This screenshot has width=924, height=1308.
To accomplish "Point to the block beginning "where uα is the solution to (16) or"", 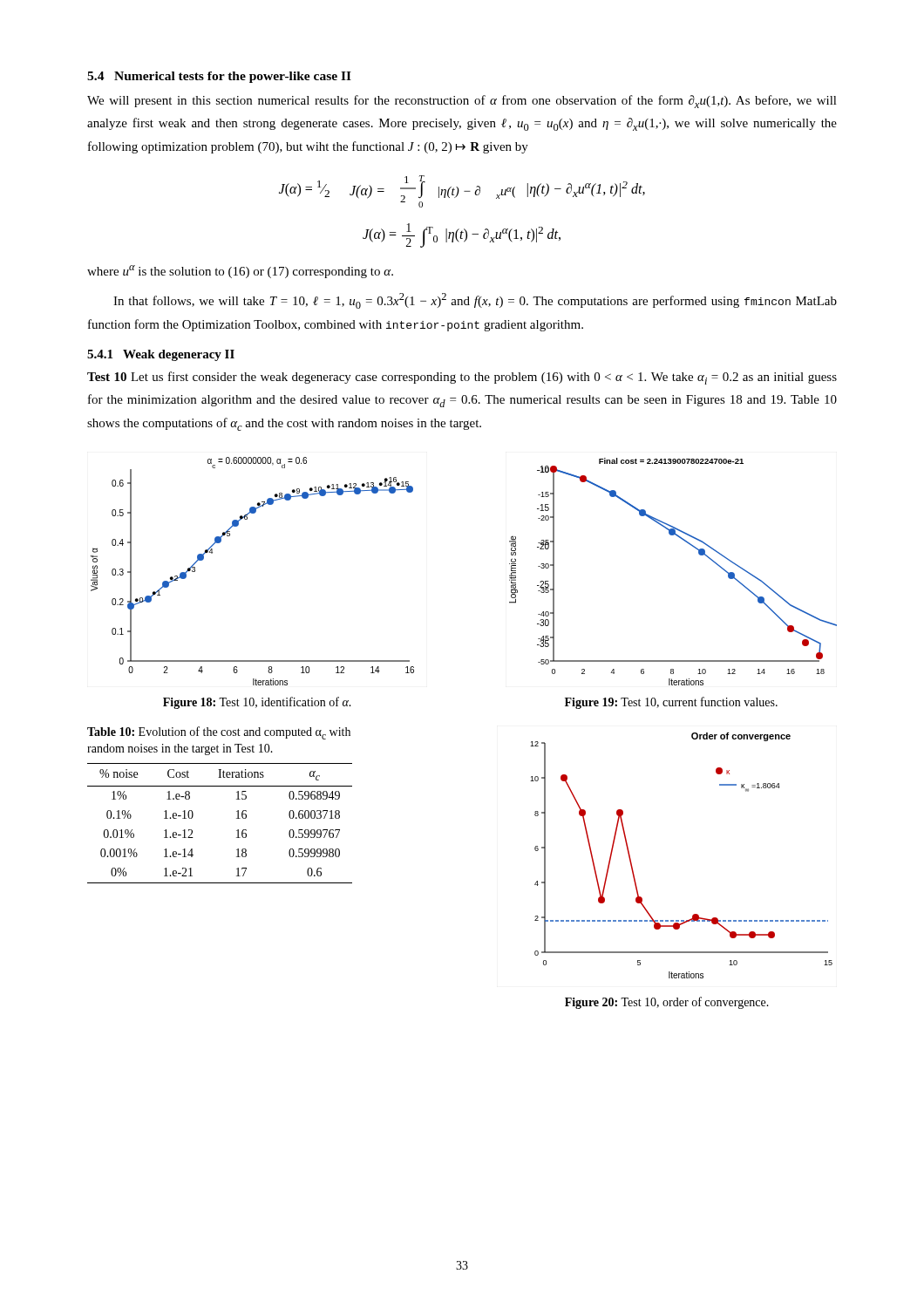I will pyautogui.click(x=462, y=297).
